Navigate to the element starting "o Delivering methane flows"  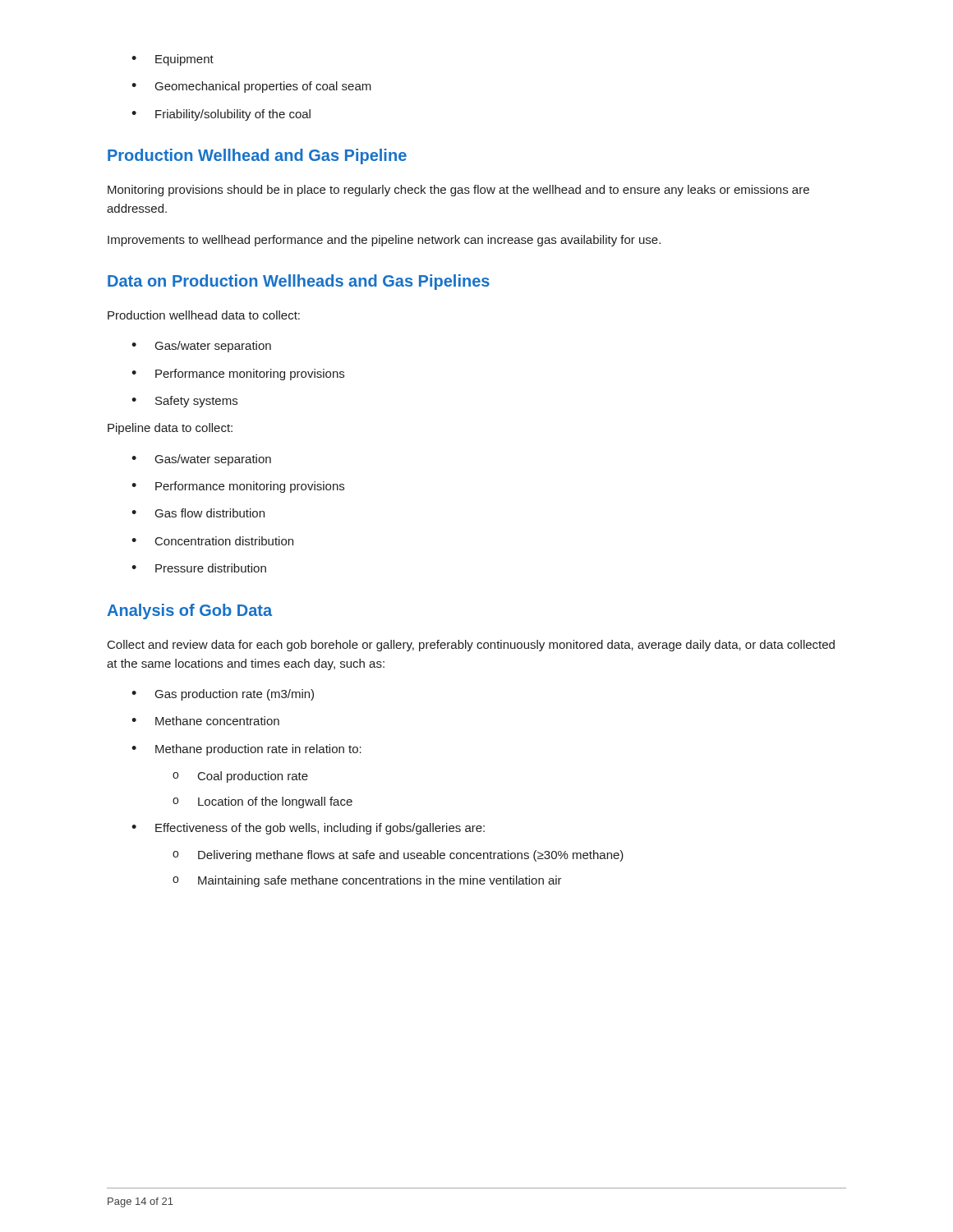[x=398, y=855]
